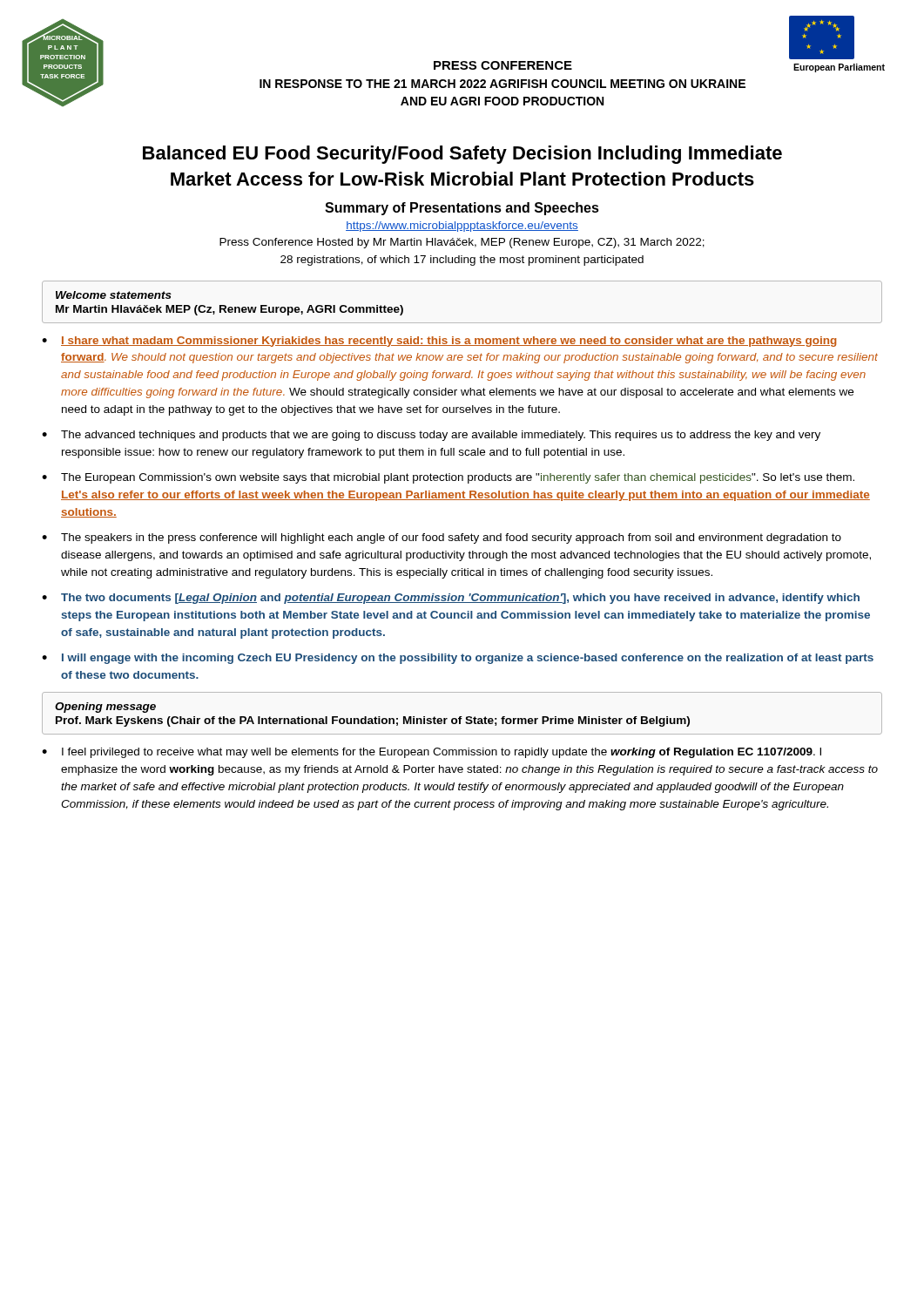Screen dimensions: 1307x924
Task: Navigate to the text starting "Summary of Presentations and Speeches"
Action: tap(462, 208)
